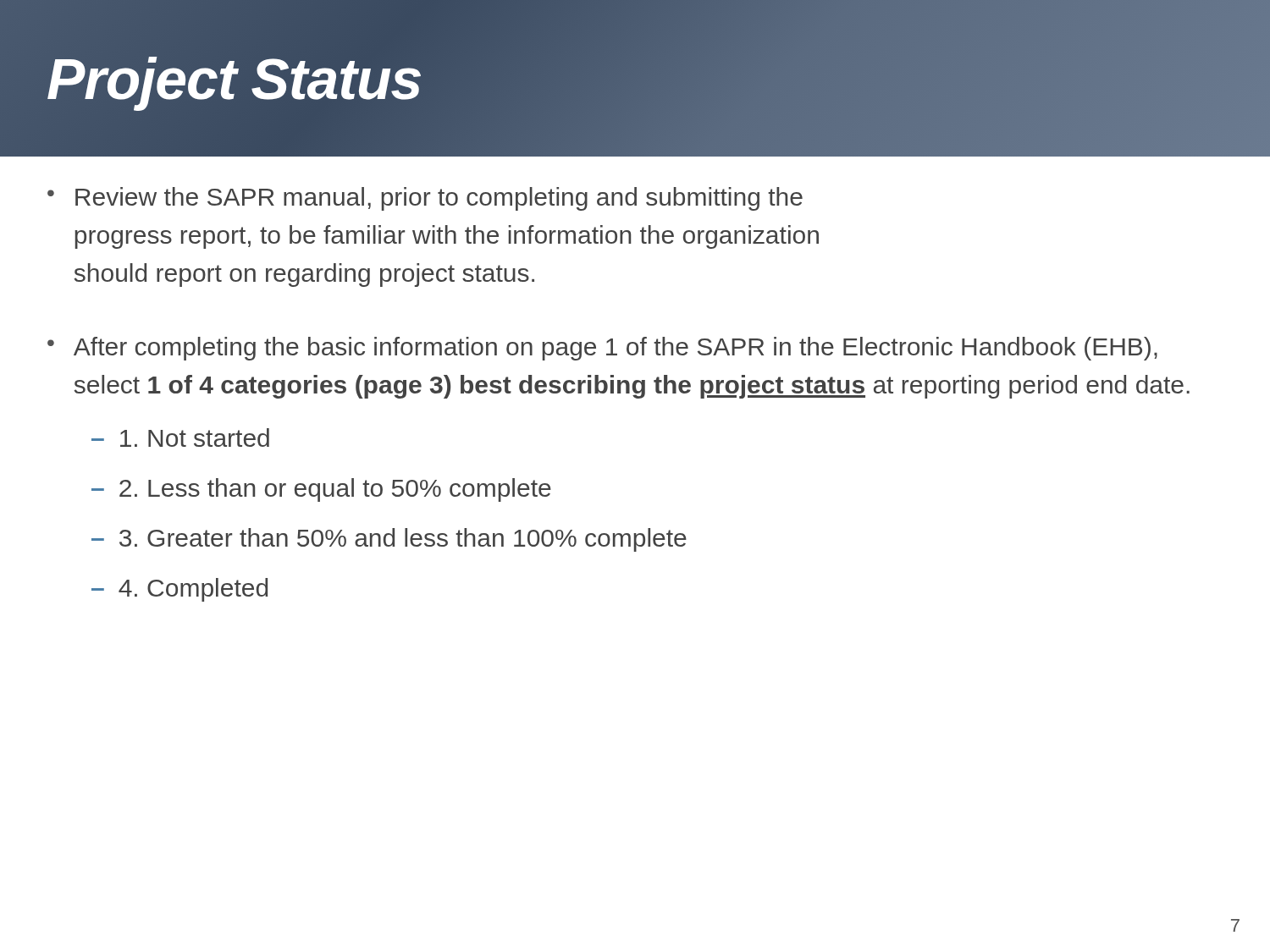This screenshot has height=952, width=1270.
Task: Click where it says "– 1. Not started"
Action: (x=181, y=438)
